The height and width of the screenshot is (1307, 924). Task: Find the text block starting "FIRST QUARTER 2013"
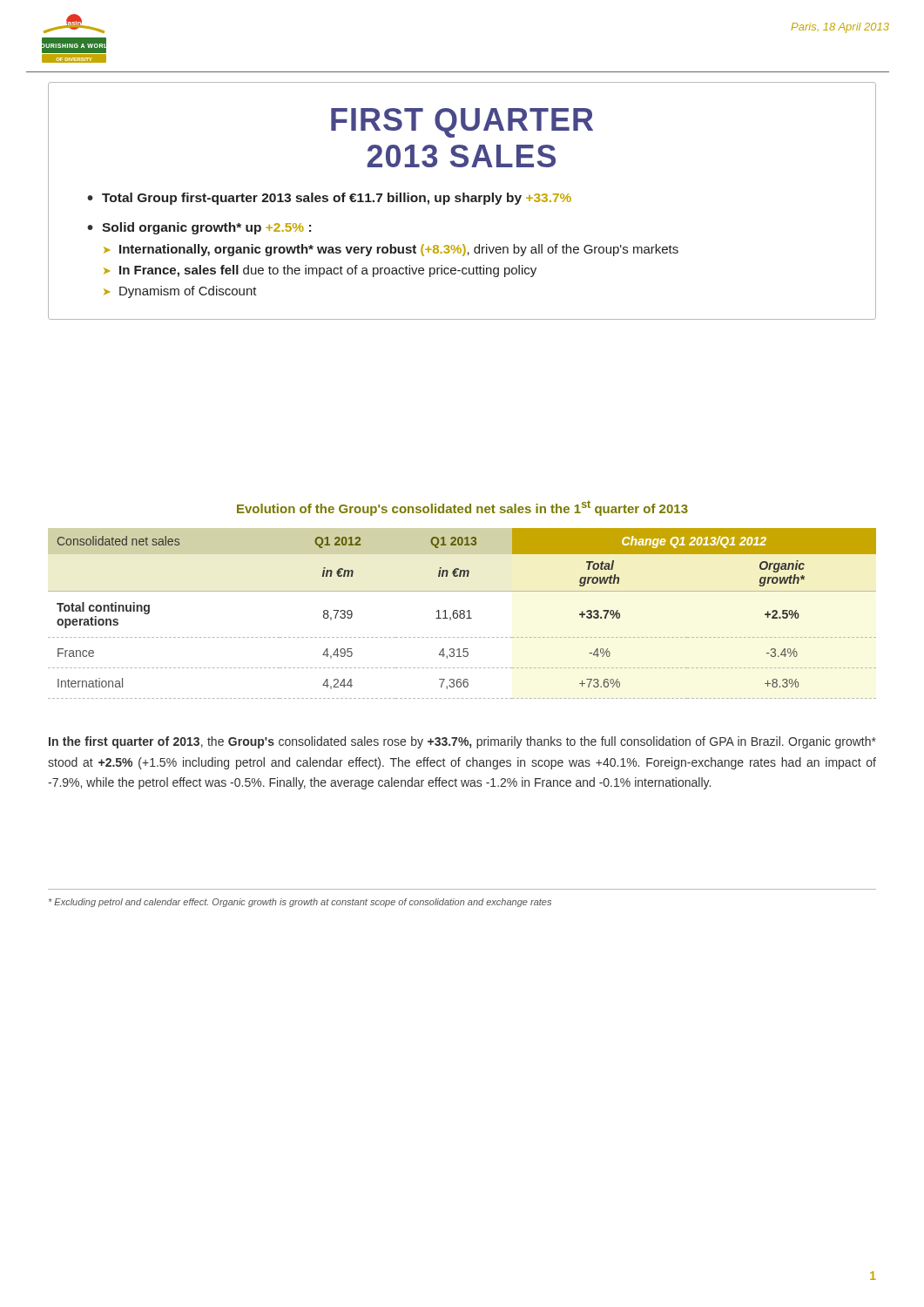[x=462, y=201]
